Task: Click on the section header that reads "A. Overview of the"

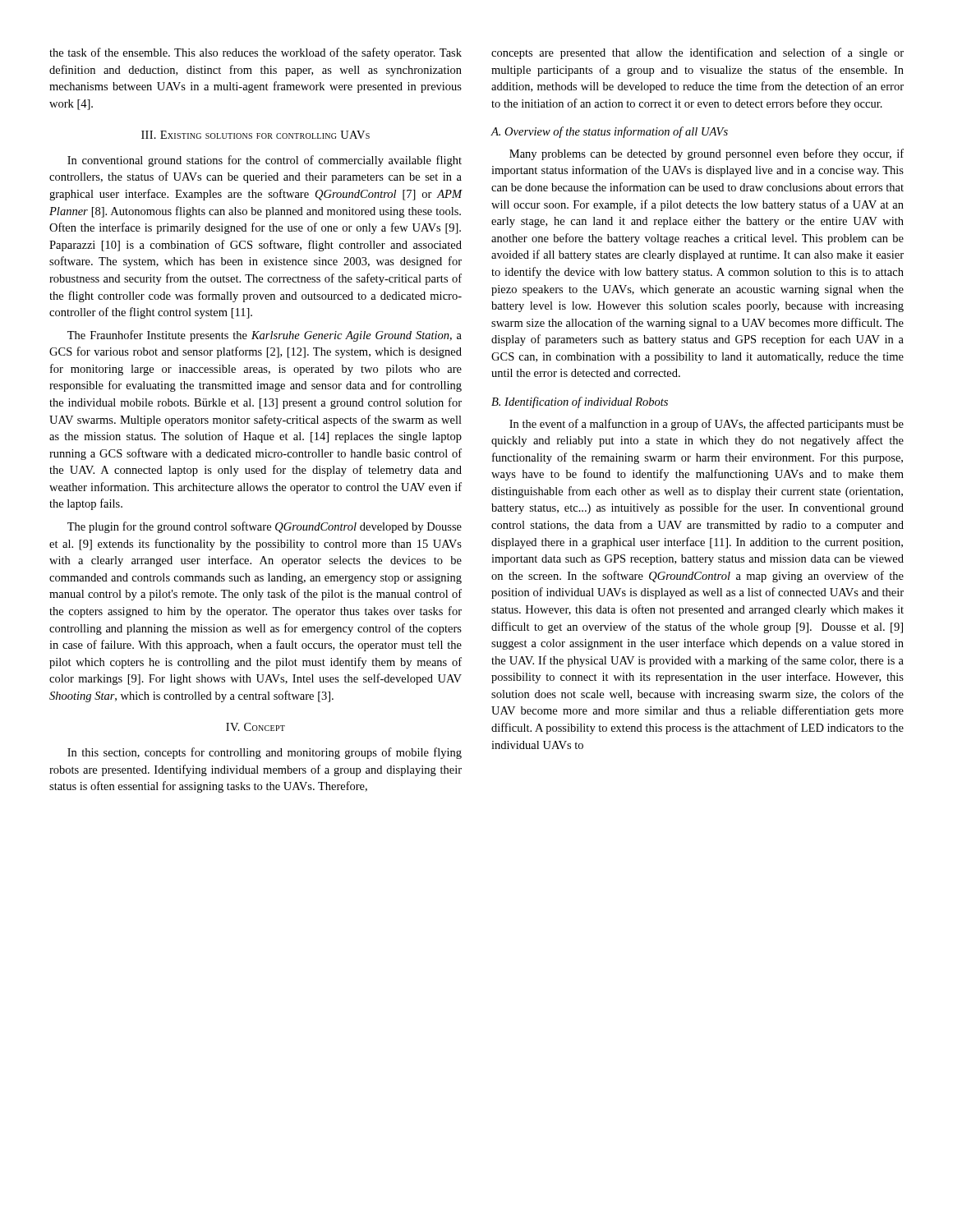Action: point(698,132)
